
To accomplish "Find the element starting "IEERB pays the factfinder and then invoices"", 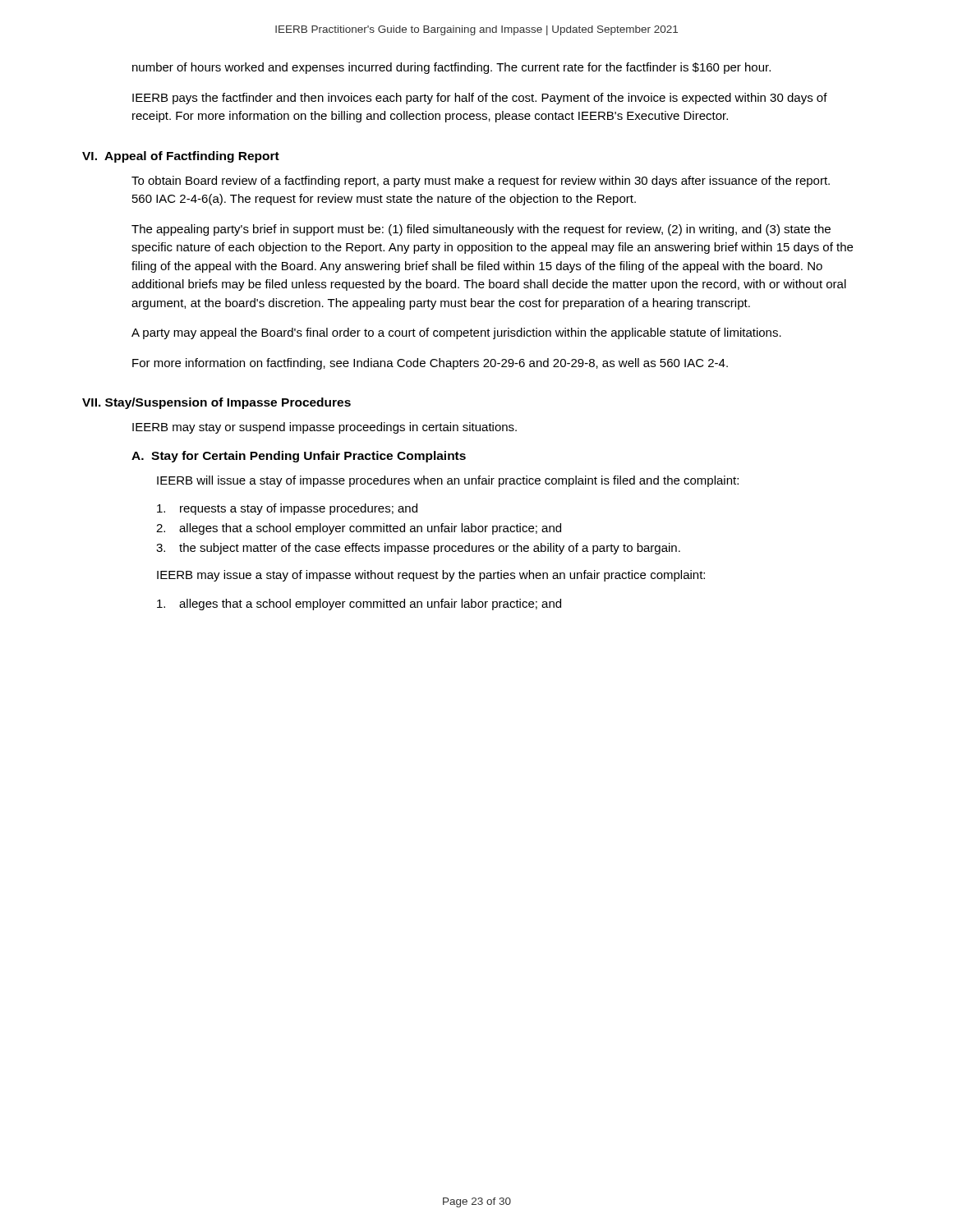I will (493, 107).
